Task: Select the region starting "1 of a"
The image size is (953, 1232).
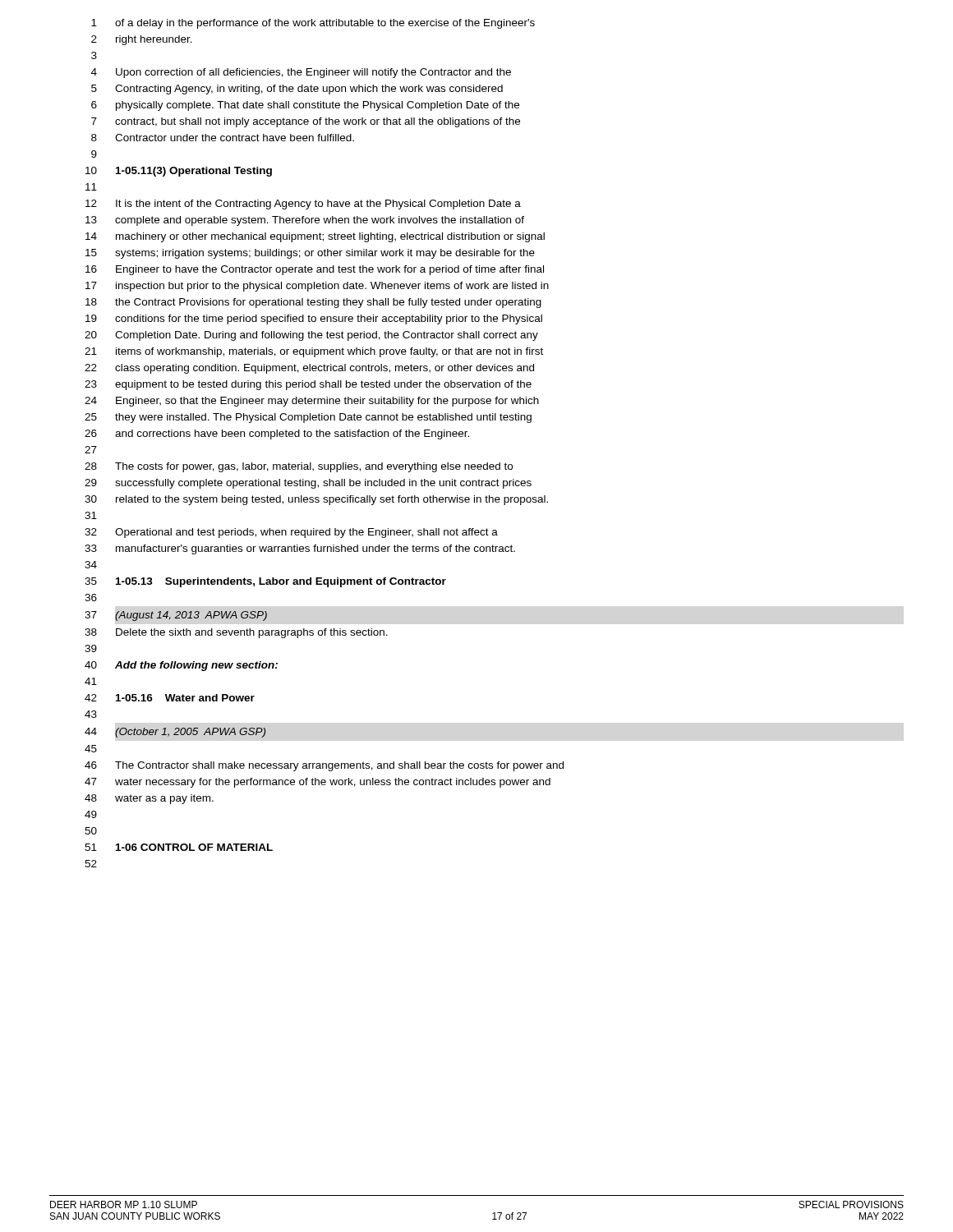Action: [x=485, y=23]
